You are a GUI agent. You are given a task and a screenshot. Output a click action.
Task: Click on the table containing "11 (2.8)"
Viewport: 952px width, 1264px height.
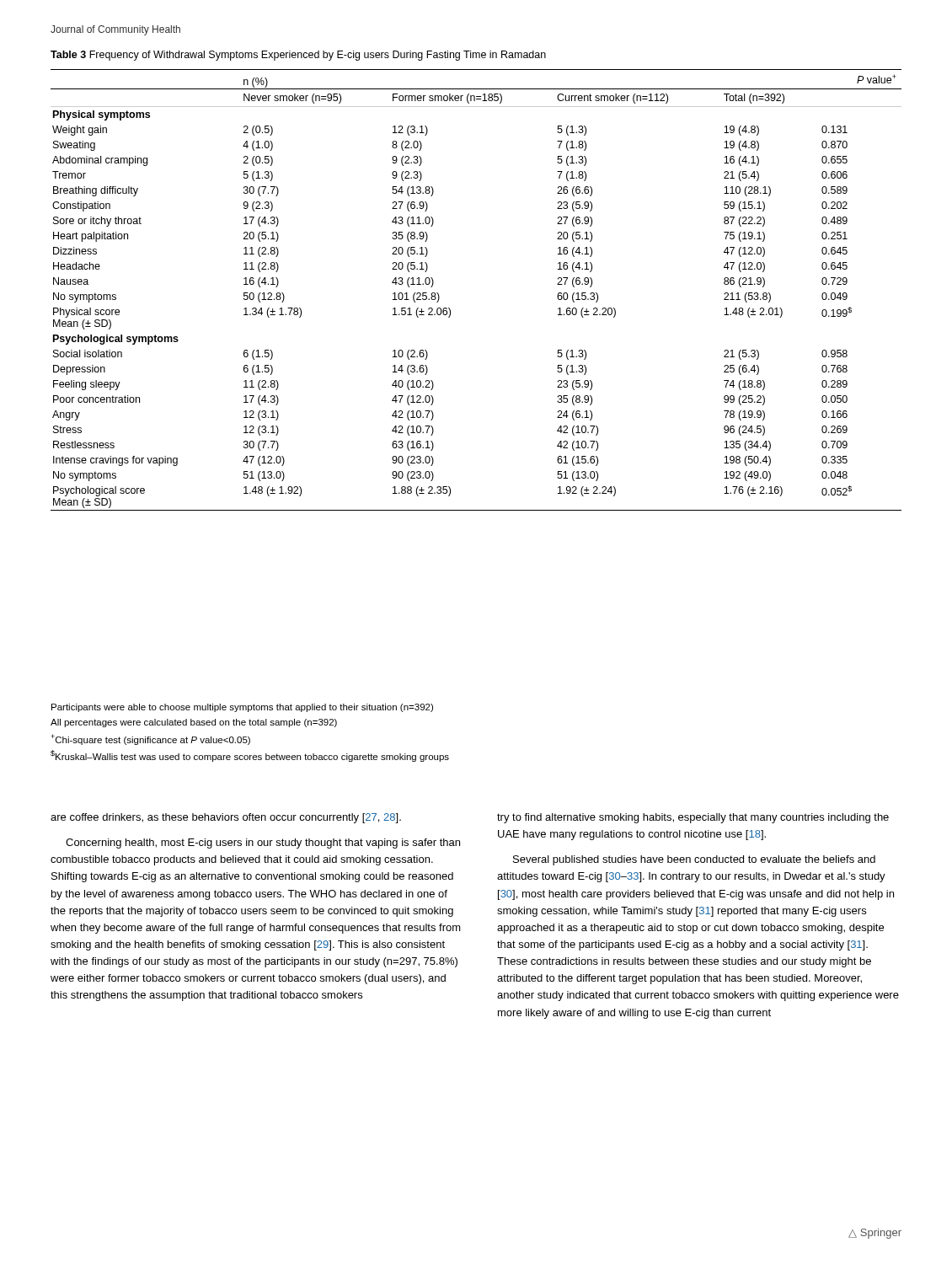[476, 290]
